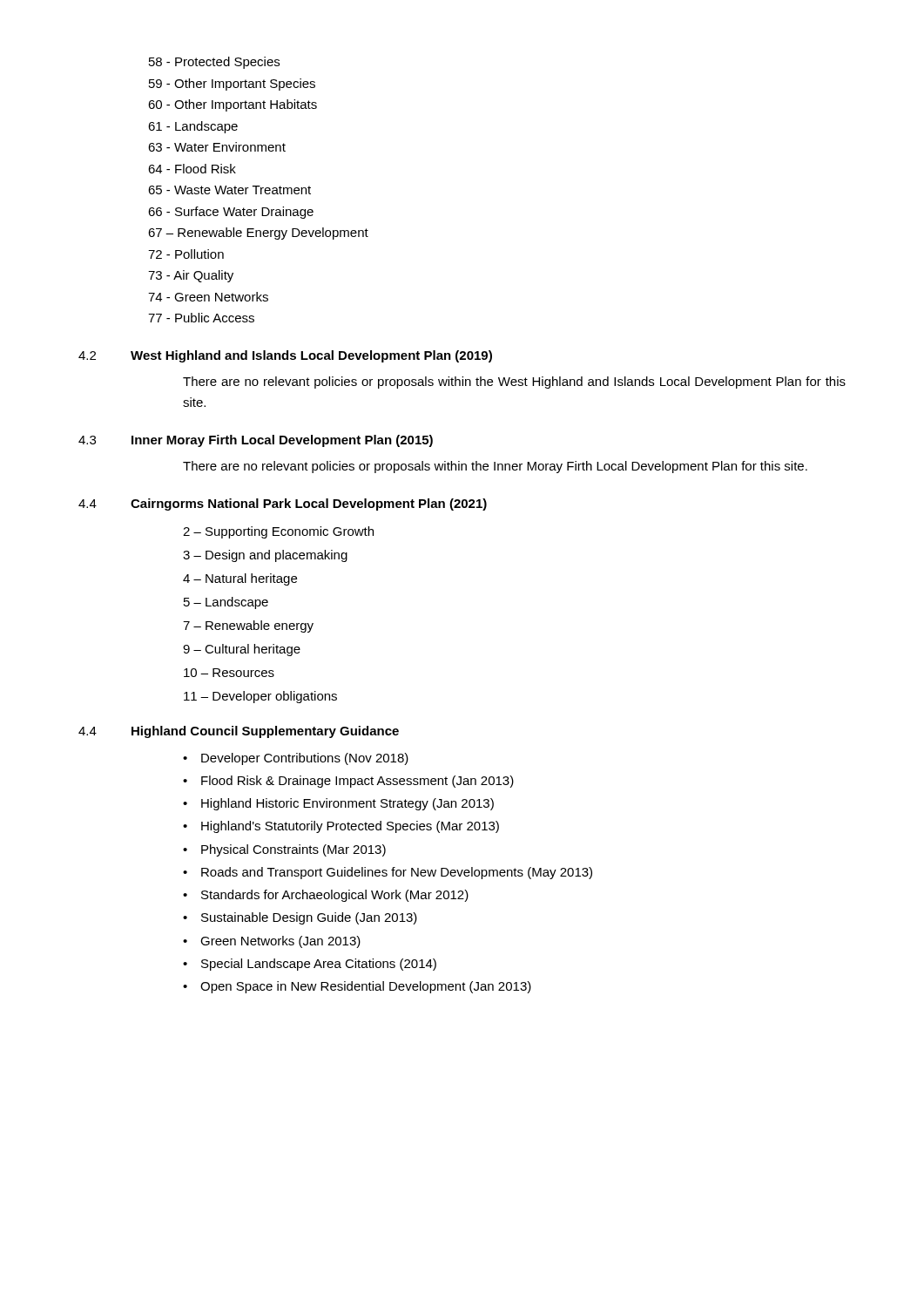Click on the region starting "Roads and Transport Guidelines for"
This screenshot has width=924, height=1307.
514,872
